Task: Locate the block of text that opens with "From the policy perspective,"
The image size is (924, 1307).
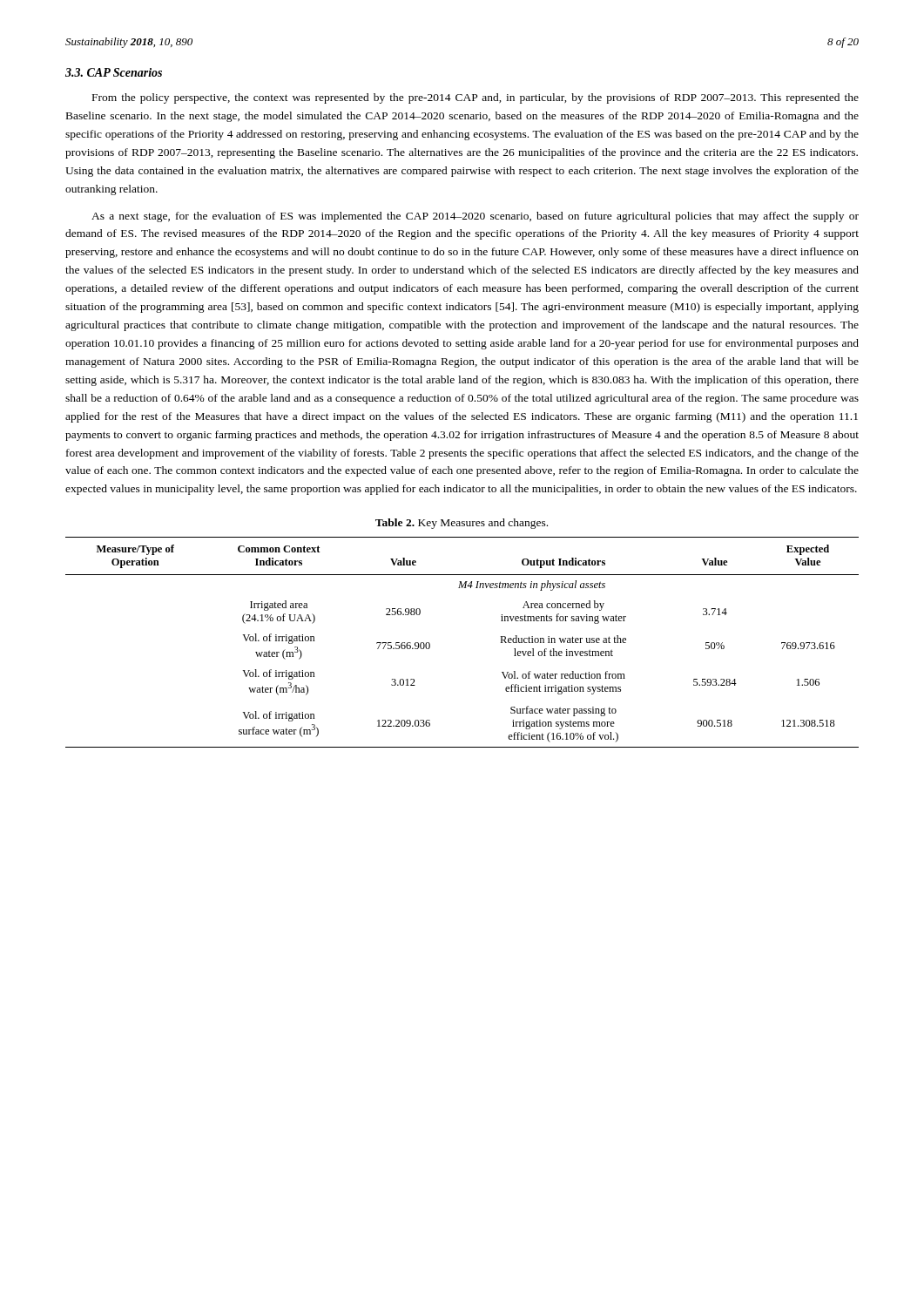Action: pyautogui.click(x=462, y=143)
